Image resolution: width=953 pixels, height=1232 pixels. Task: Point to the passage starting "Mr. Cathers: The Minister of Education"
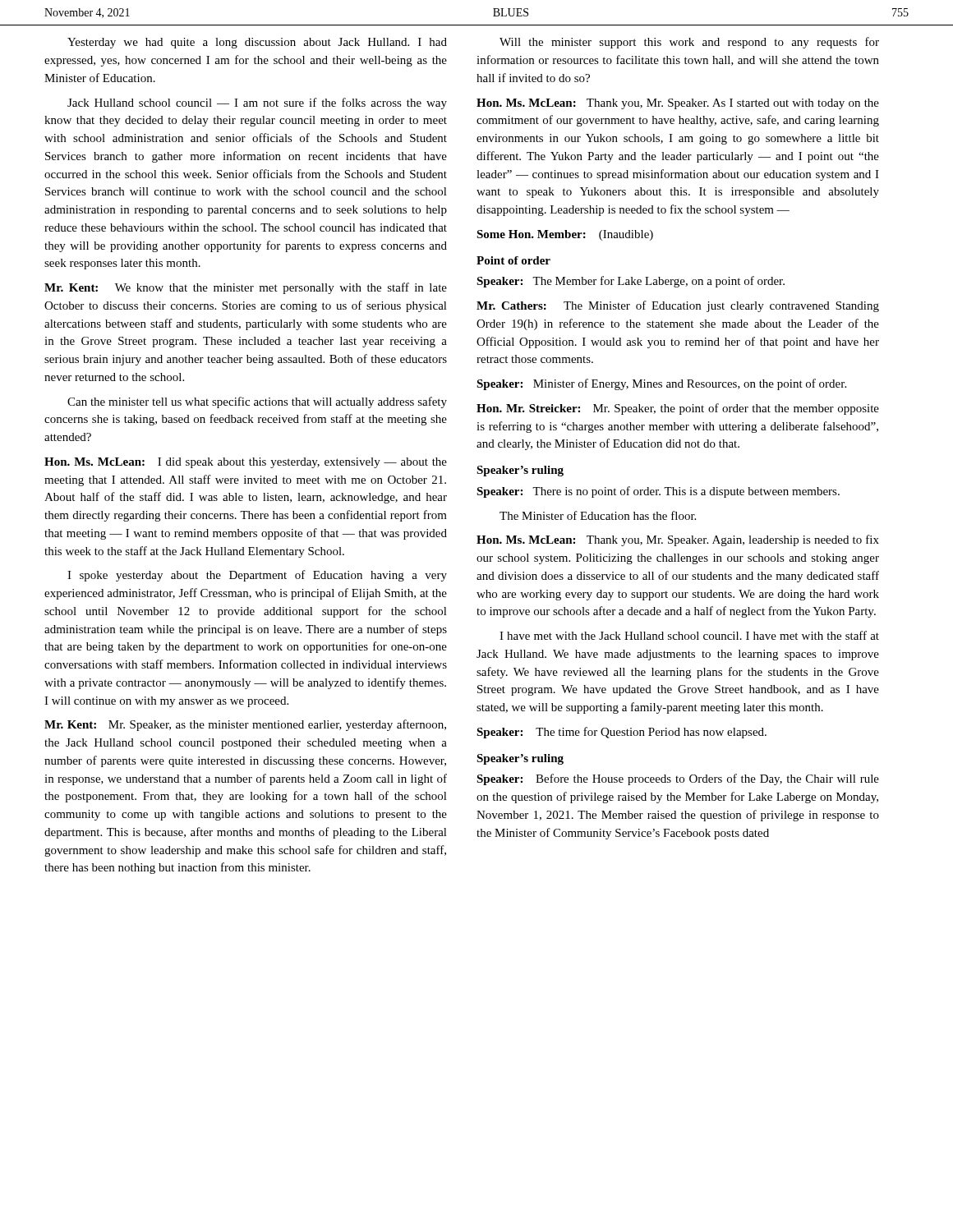[678, 333]
